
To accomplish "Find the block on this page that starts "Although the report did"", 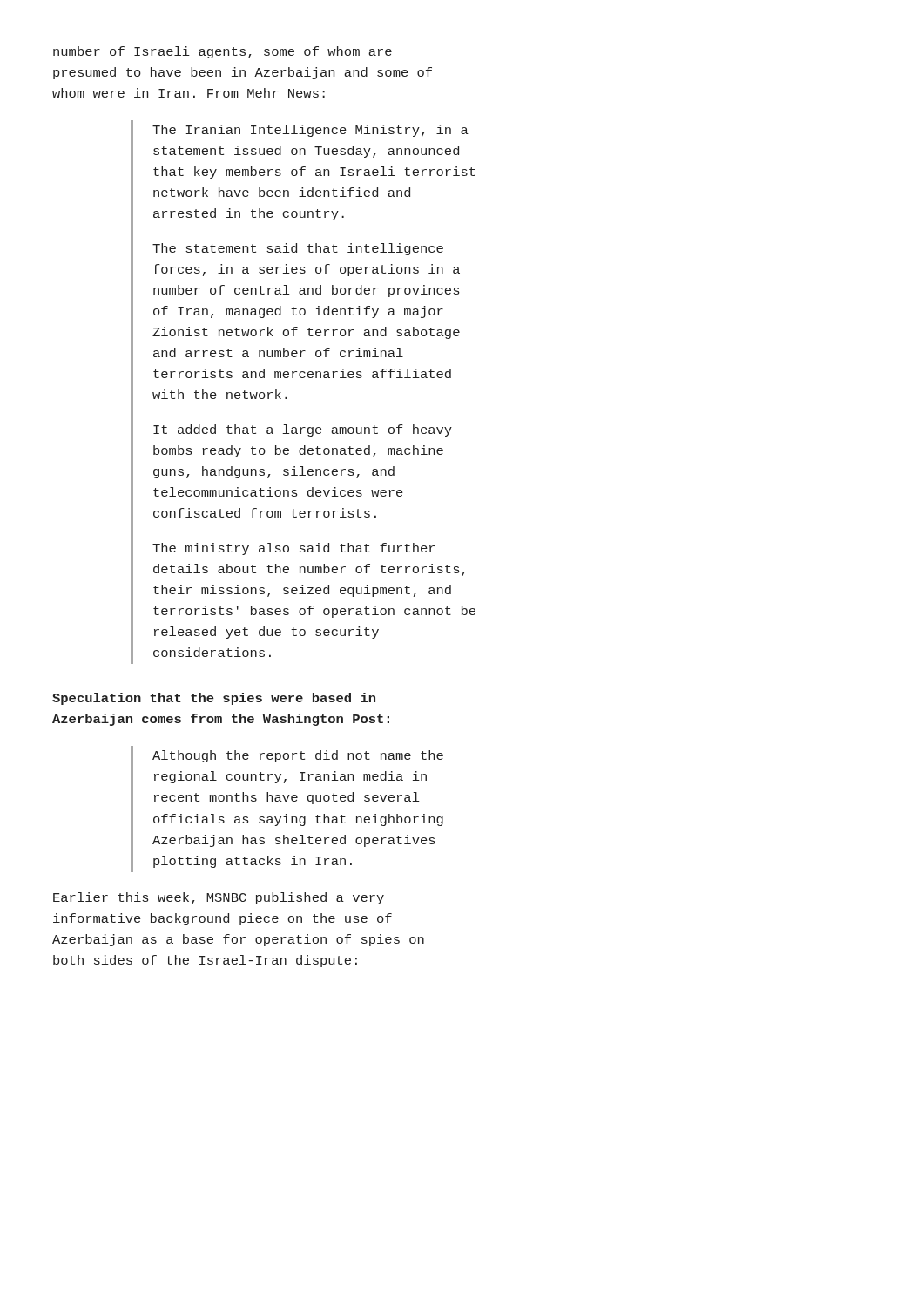I will click(475, 809).
